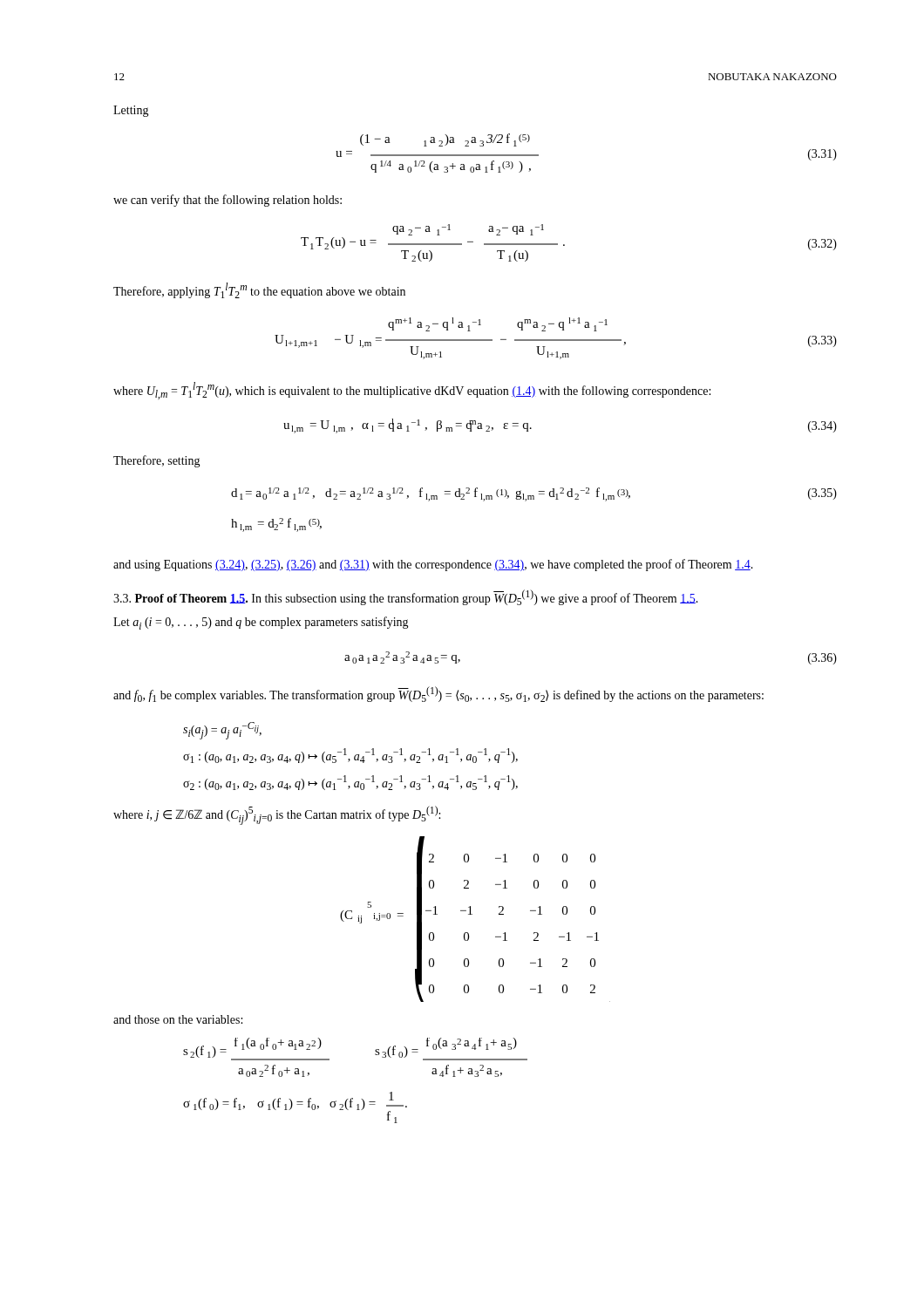This screenshot has height=1308, width=924.
Task: Locate the text block containing "and f0, f1 be complex variables."
Action: [x=439, y=695]
